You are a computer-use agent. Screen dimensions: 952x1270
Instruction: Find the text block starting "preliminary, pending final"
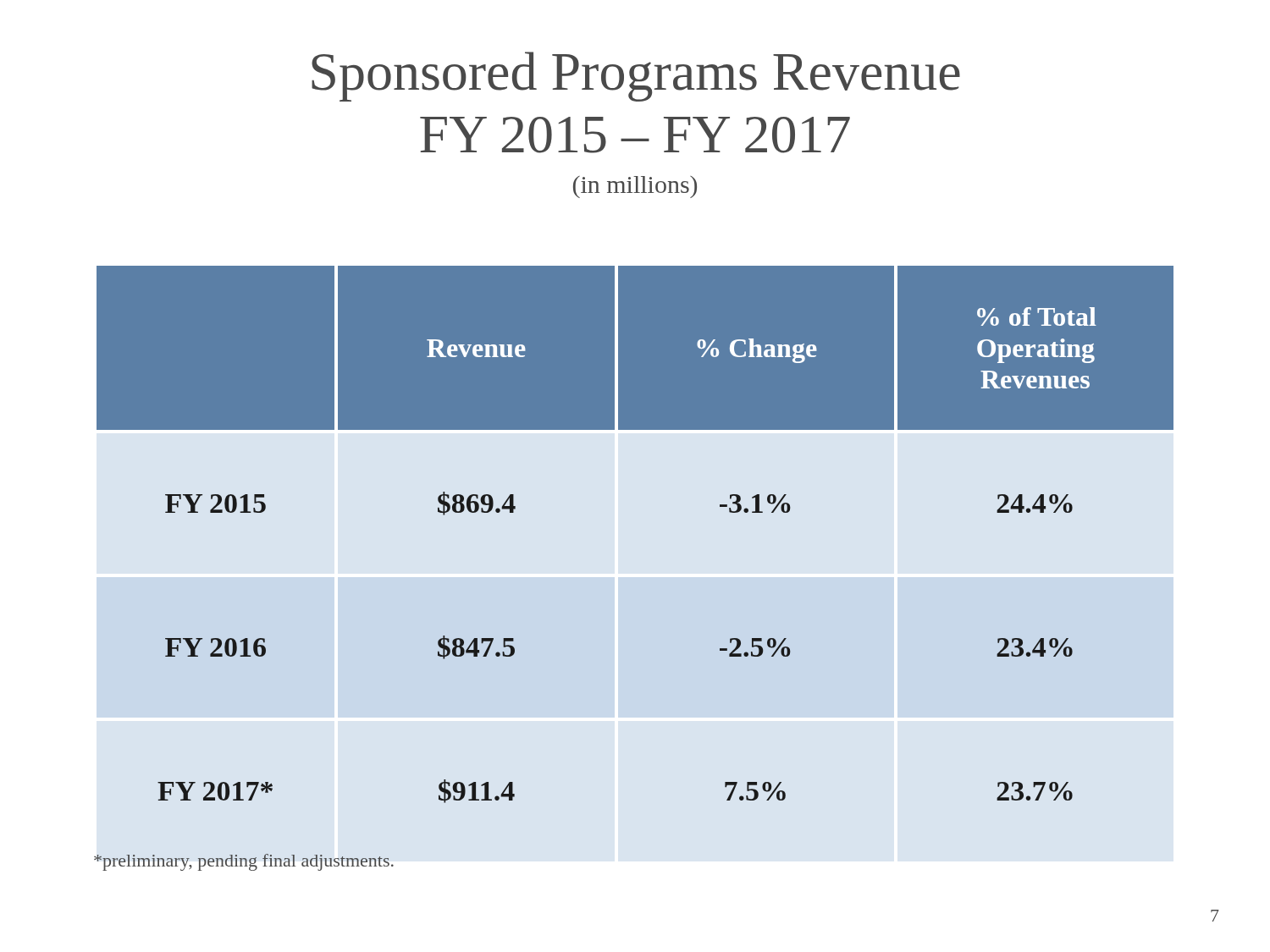tap(244, 860)
